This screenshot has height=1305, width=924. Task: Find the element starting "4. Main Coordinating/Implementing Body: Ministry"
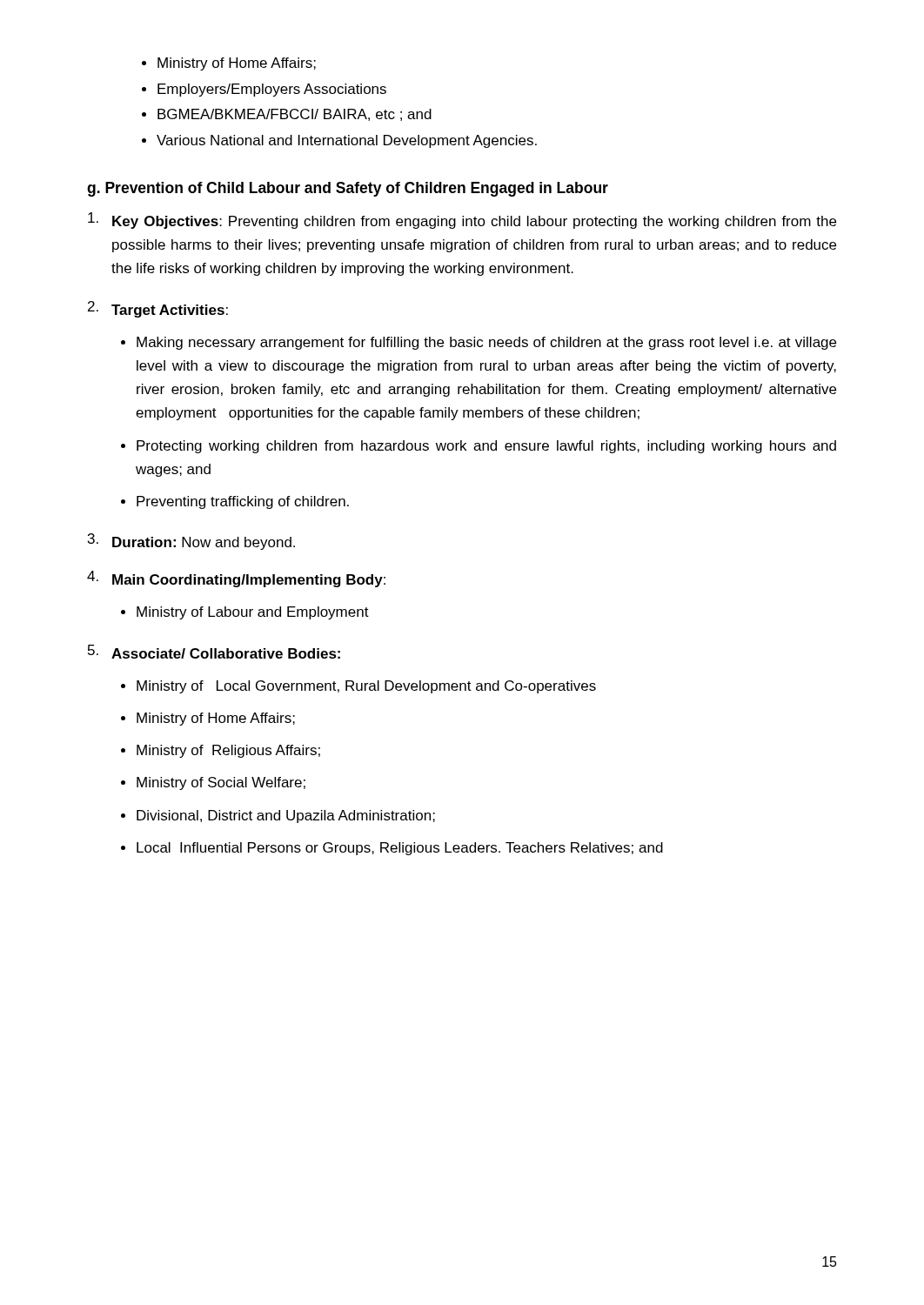tap(236, 579)
